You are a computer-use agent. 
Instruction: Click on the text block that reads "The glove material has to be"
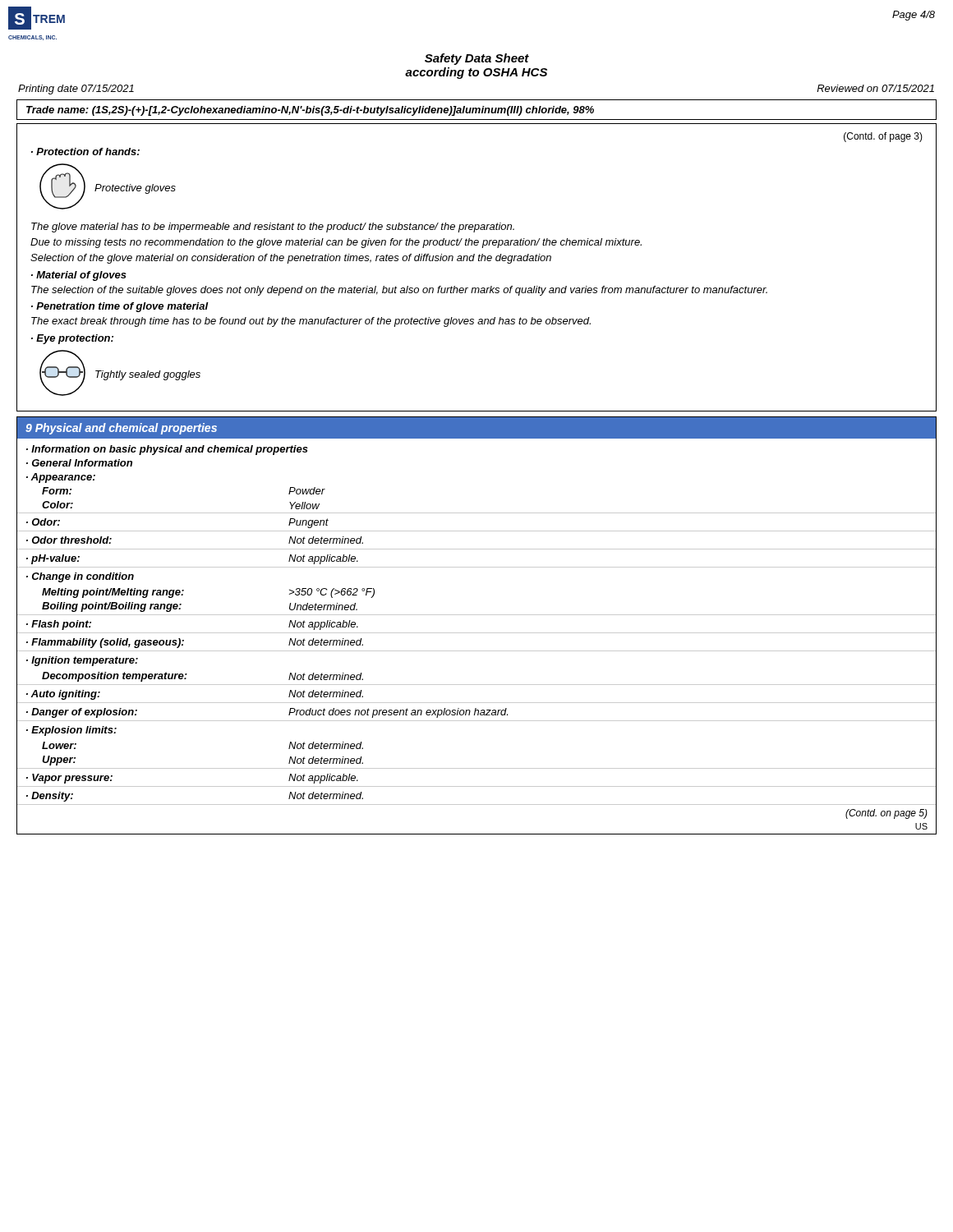click(x=337, y=242)
